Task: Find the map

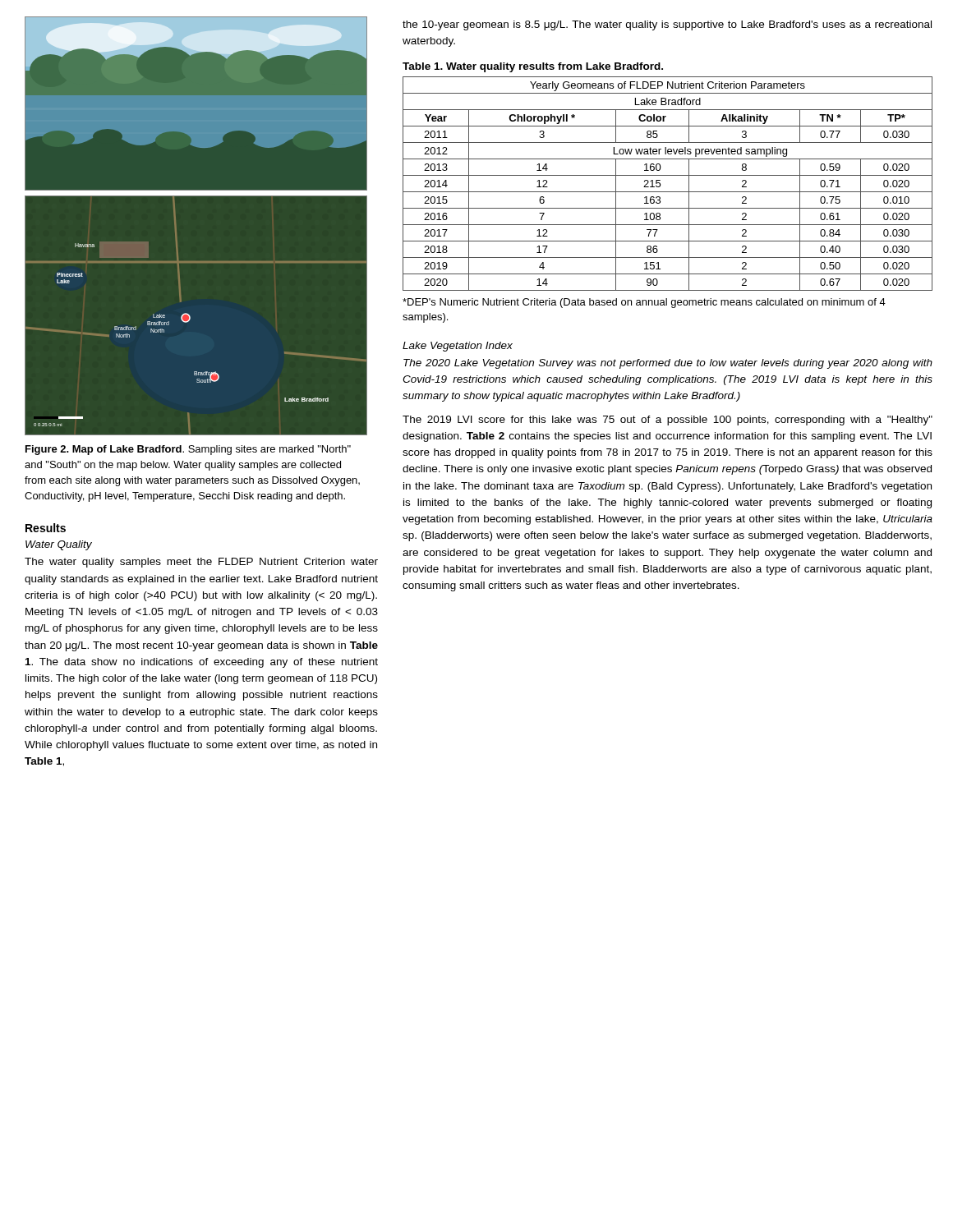Action: click(196, 315)
